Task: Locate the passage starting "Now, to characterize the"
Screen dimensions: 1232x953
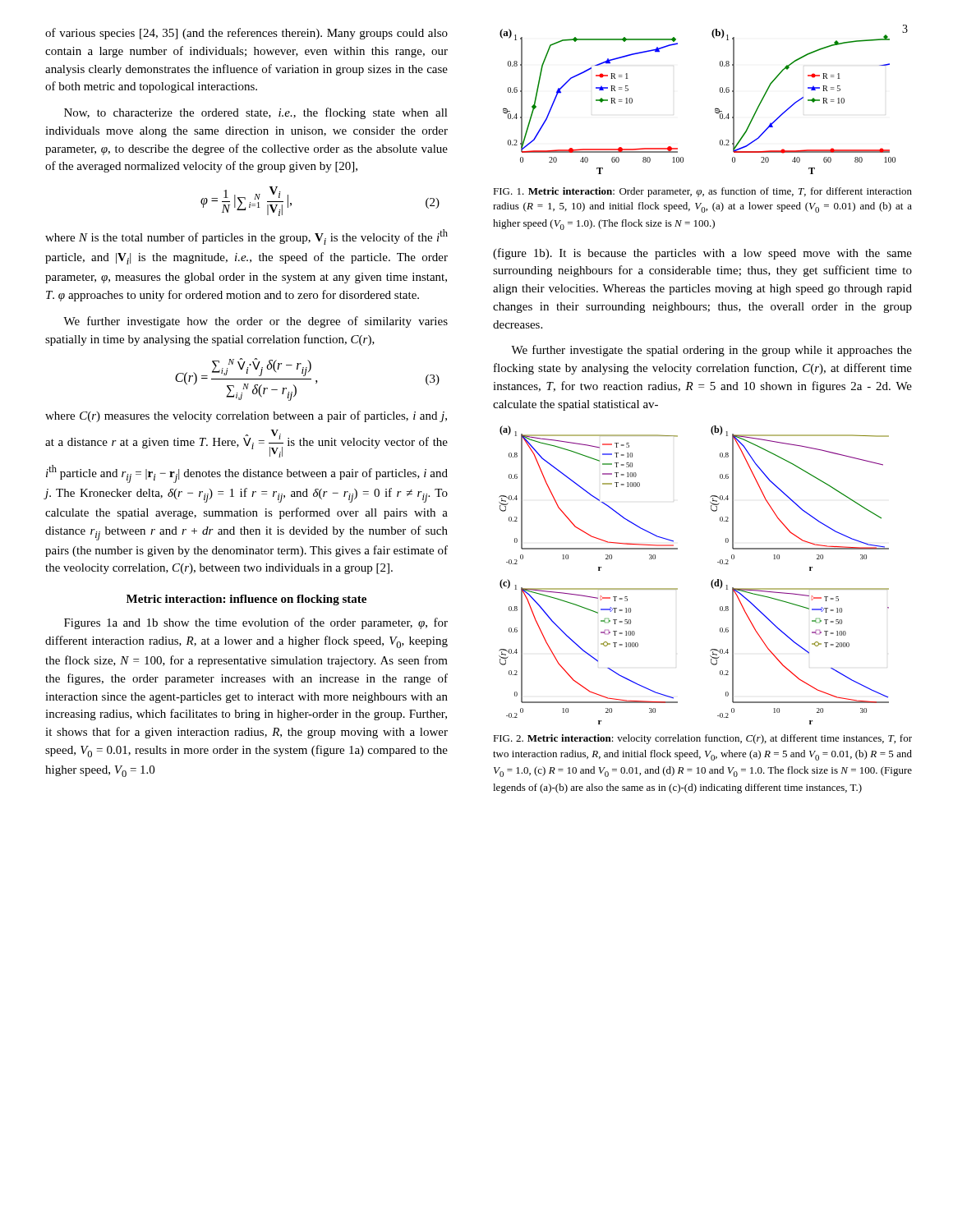Action: tap(246, 140)
